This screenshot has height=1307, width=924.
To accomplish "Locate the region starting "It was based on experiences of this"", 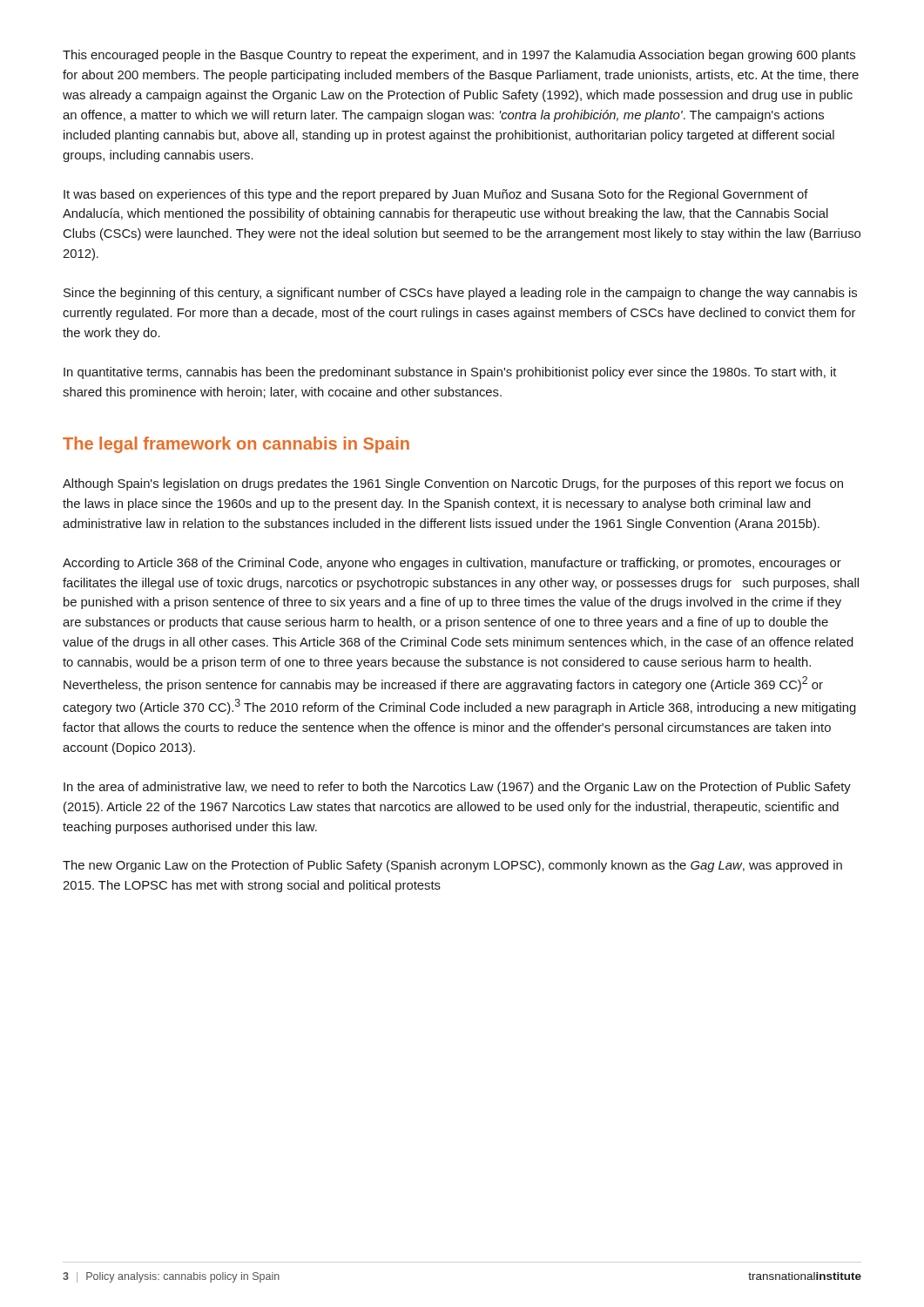I will point(462,224).
